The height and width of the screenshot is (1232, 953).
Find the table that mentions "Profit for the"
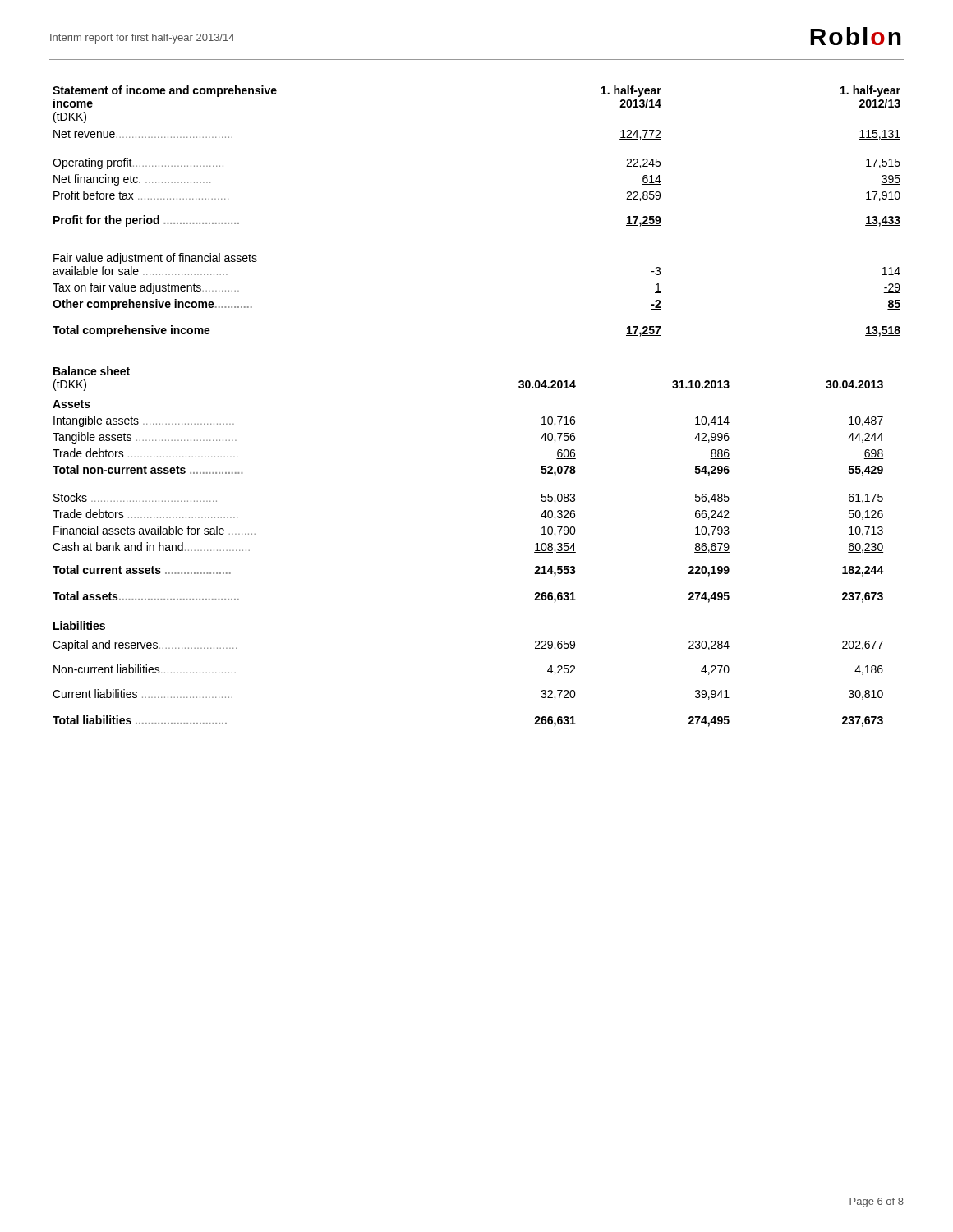(476, 210)
